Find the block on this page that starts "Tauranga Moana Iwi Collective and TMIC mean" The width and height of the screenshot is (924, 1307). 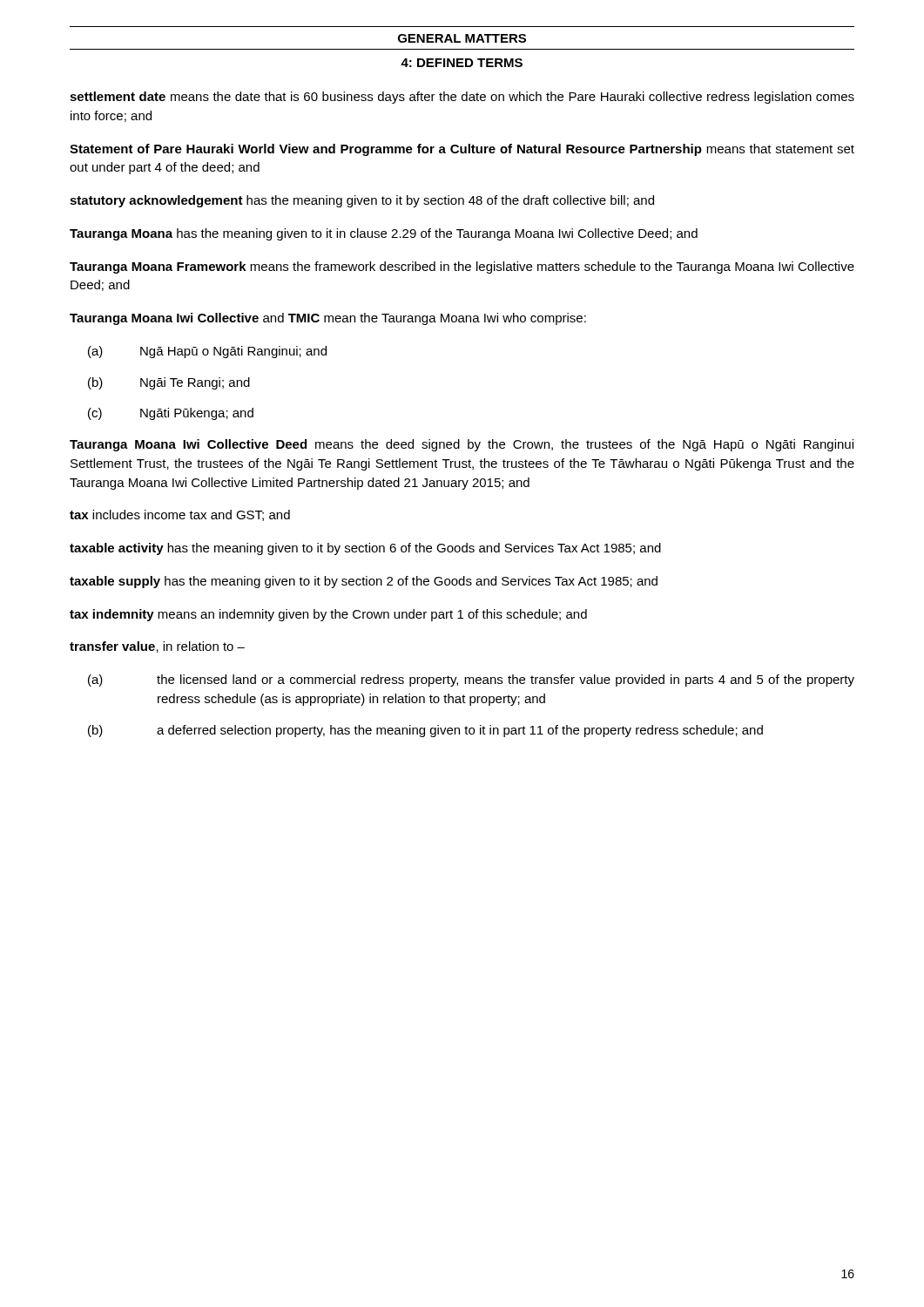click(328, 318)
